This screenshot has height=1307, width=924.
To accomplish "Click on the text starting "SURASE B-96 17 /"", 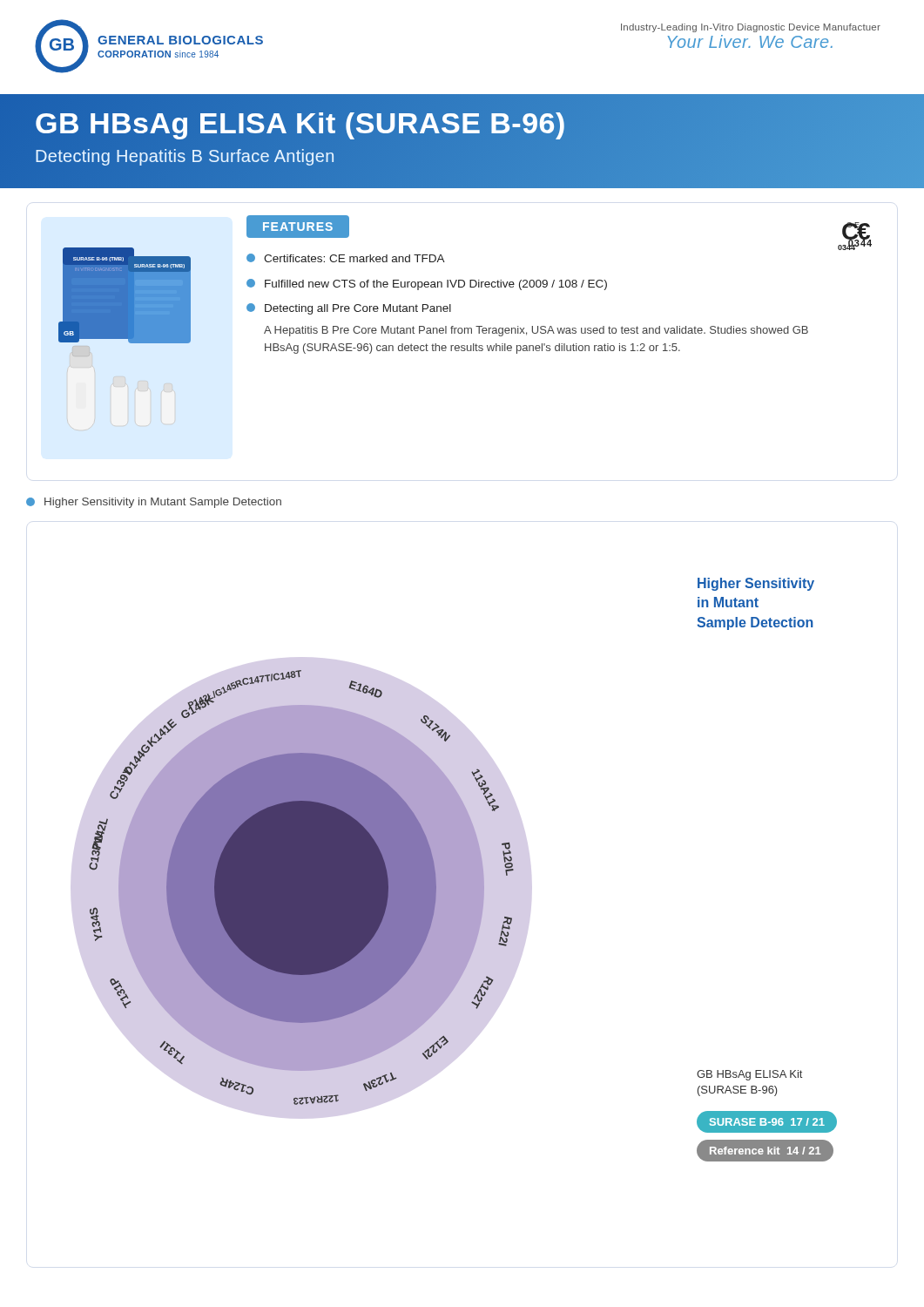I will (767, 1121).
